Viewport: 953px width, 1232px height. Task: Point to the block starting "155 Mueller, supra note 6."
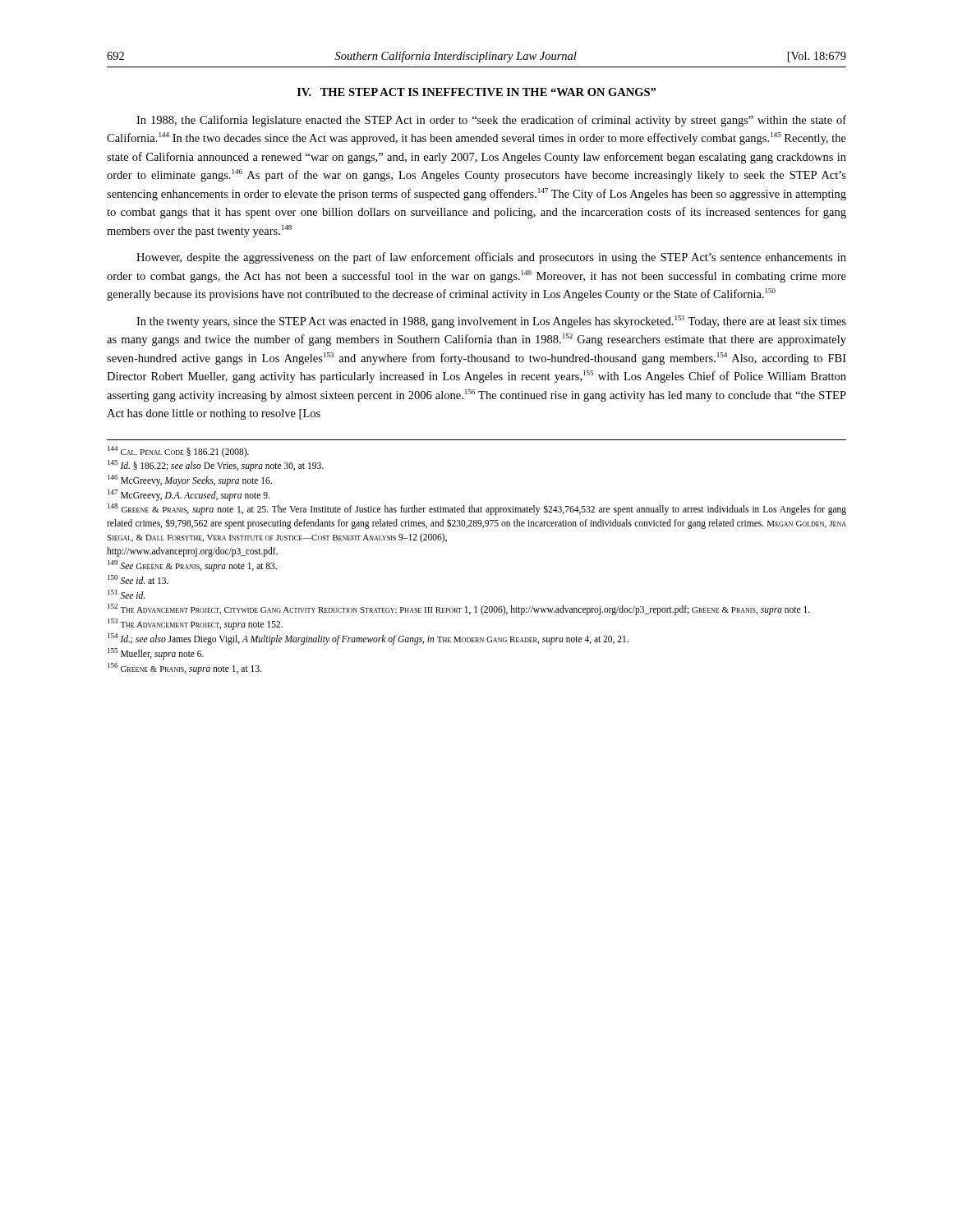155,653
